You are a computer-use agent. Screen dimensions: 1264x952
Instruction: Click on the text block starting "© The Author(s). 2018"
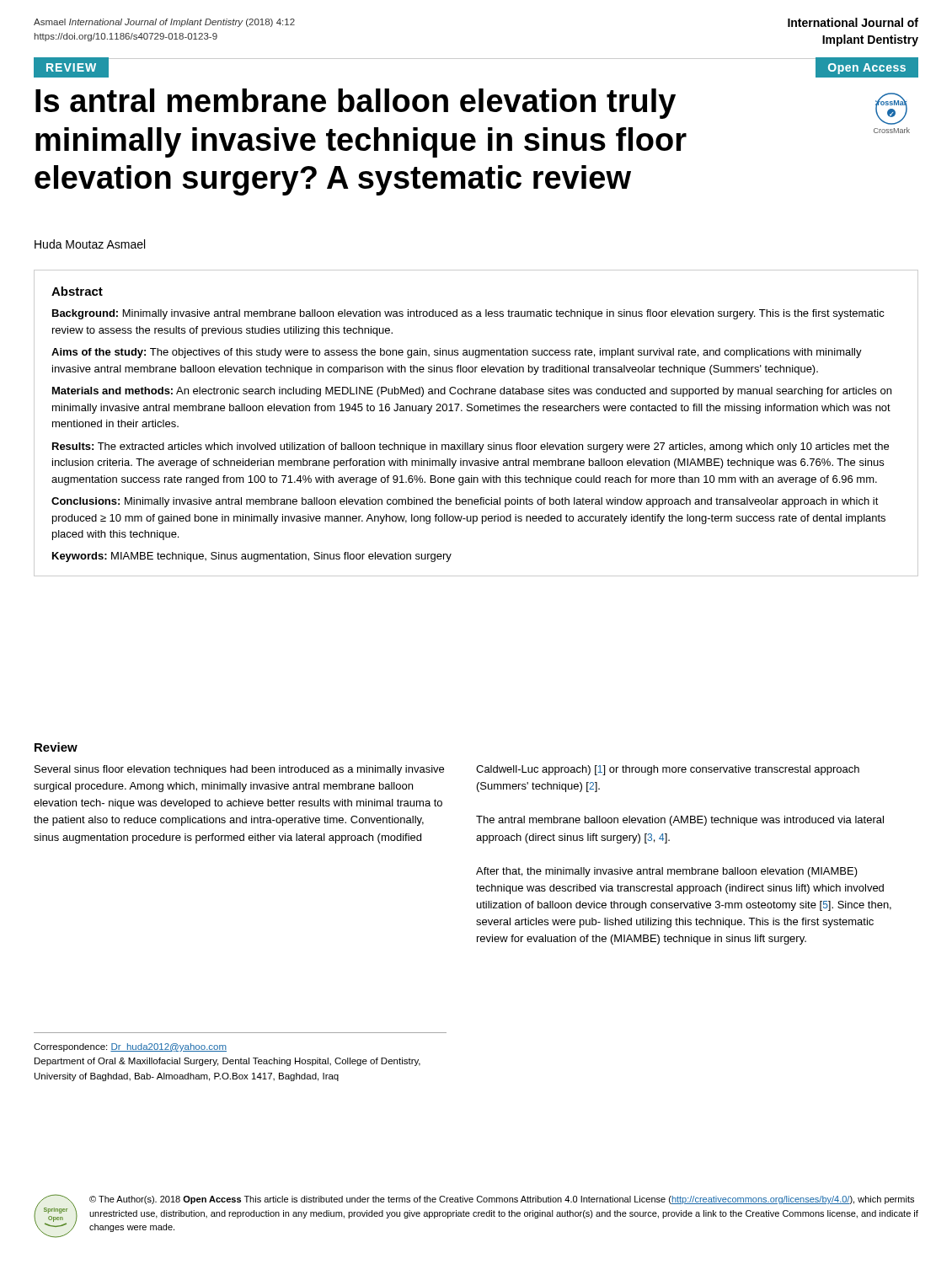tap(504, 1213)
